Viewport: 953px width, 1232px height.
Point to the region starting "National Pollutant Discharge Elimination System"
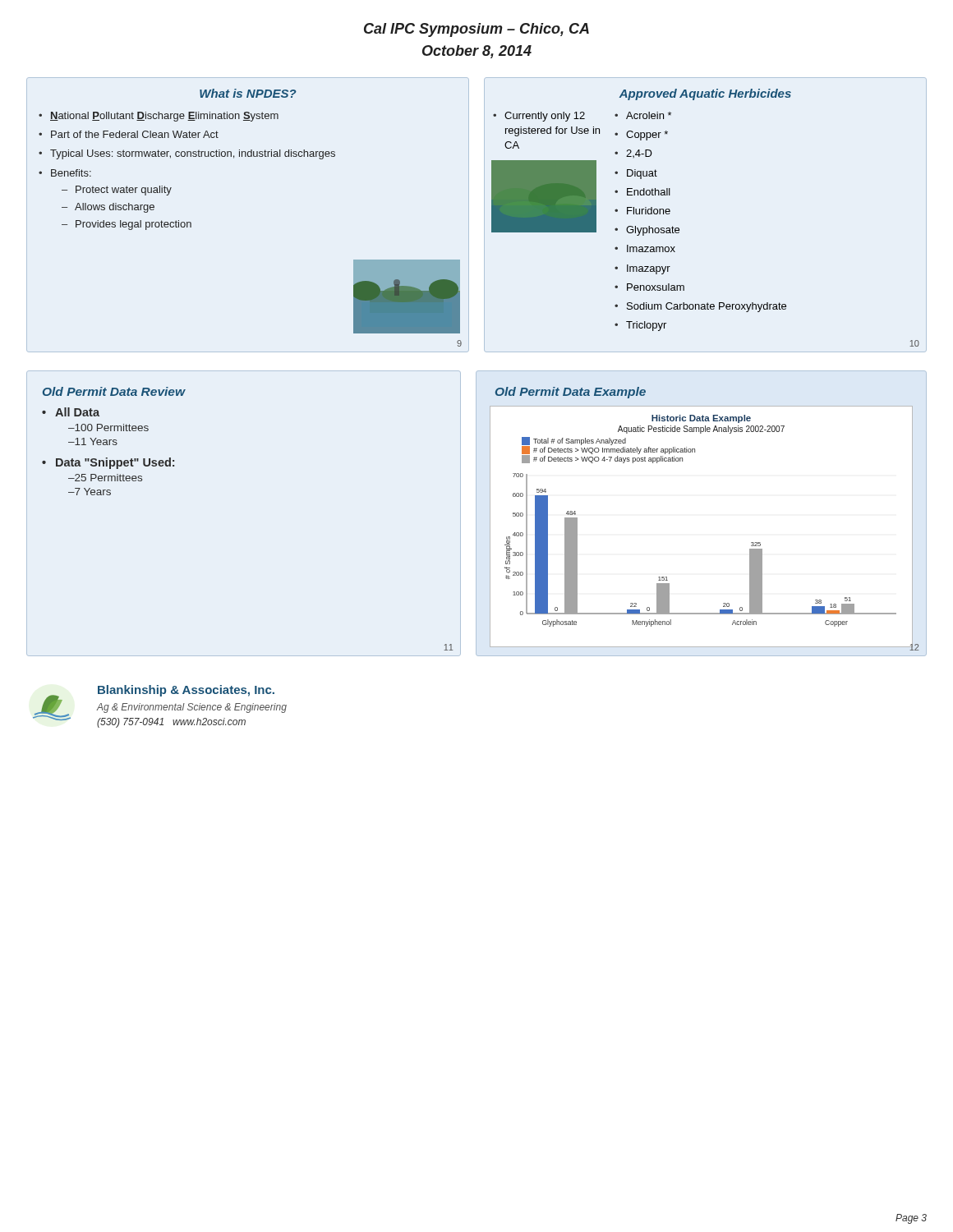click(x=248, y=116)
